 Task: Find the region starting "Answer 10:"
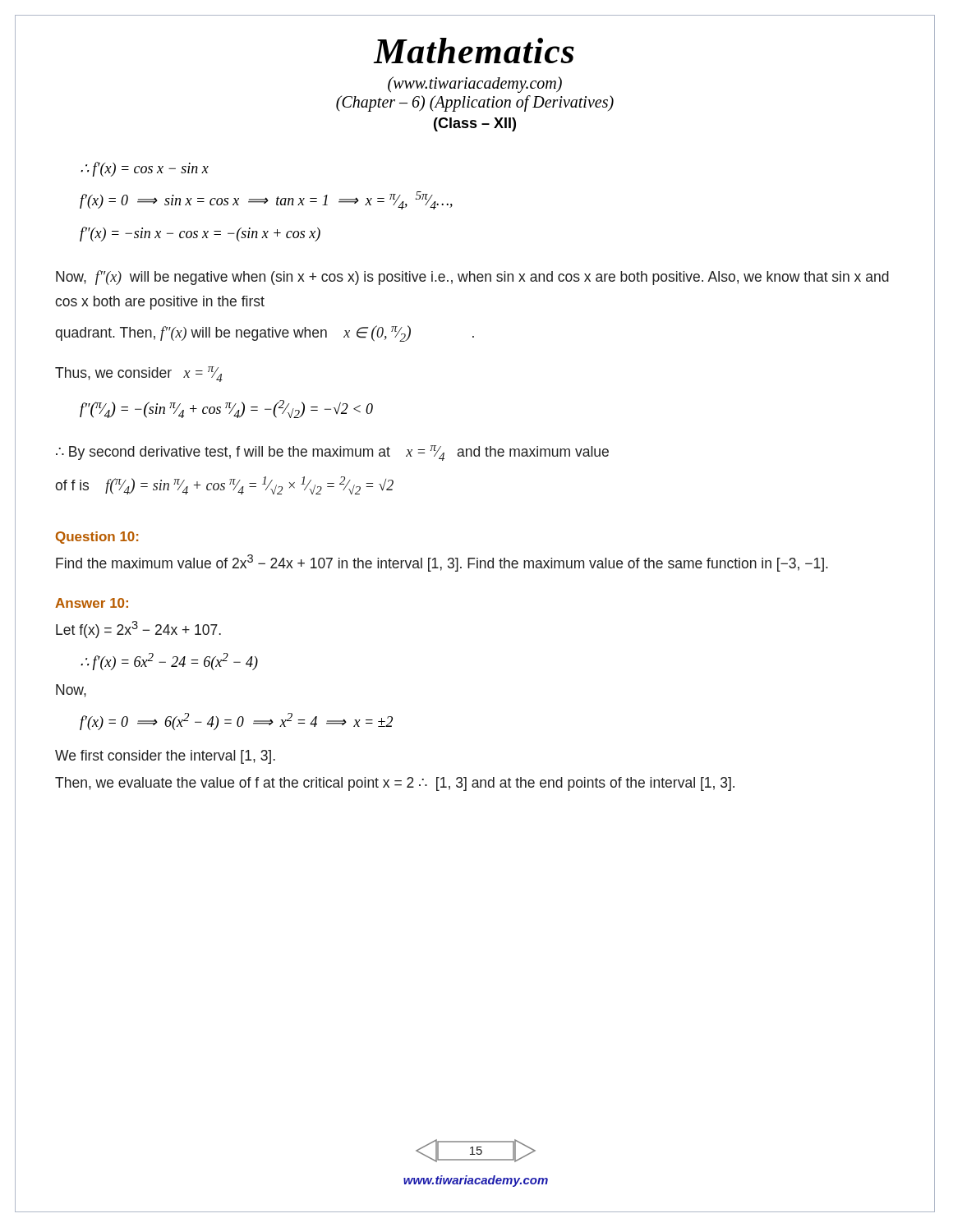pos(92,604)
